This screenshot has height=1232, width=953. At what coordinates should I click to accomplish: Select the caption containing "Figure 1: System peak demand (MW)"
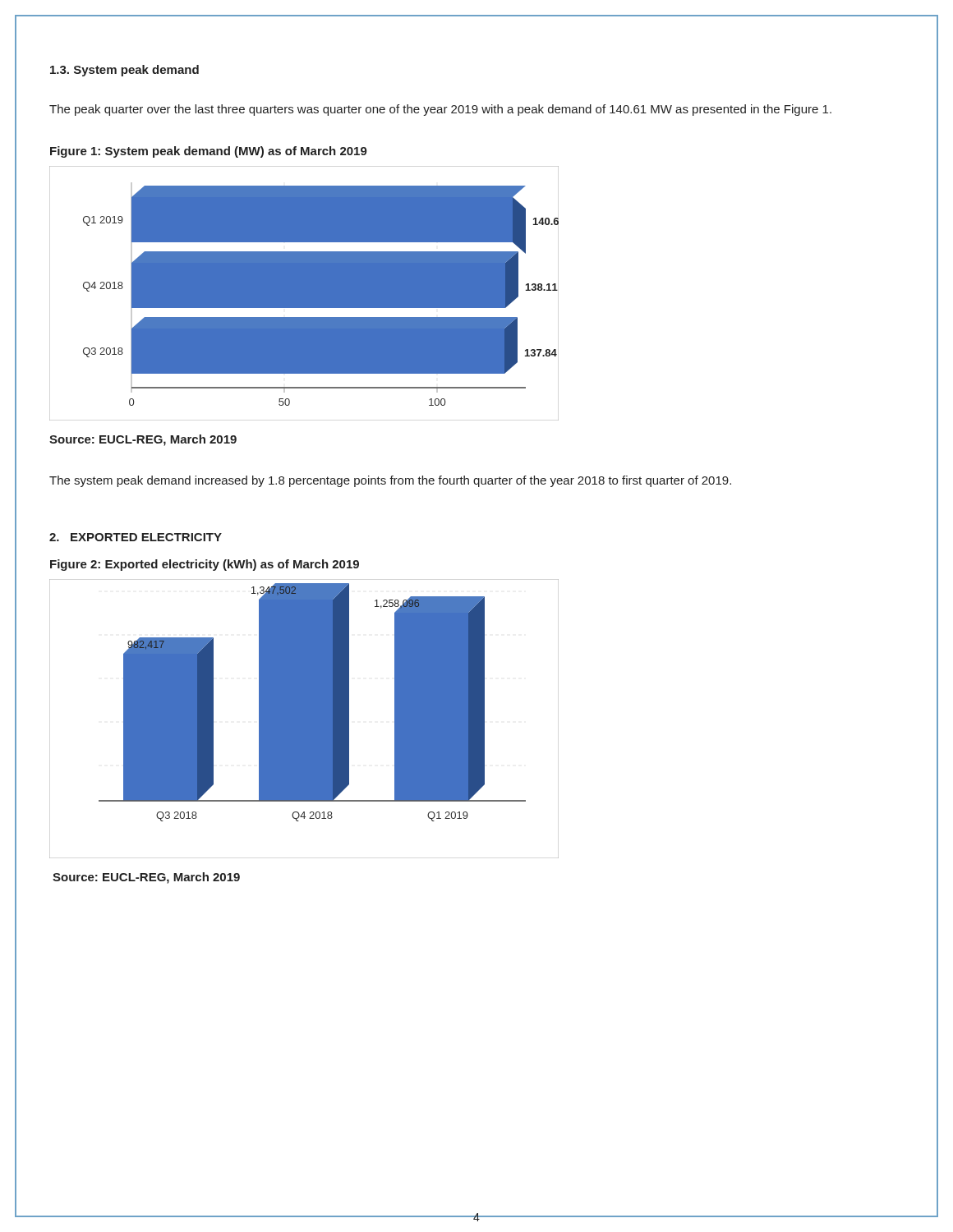coord(208,151)
